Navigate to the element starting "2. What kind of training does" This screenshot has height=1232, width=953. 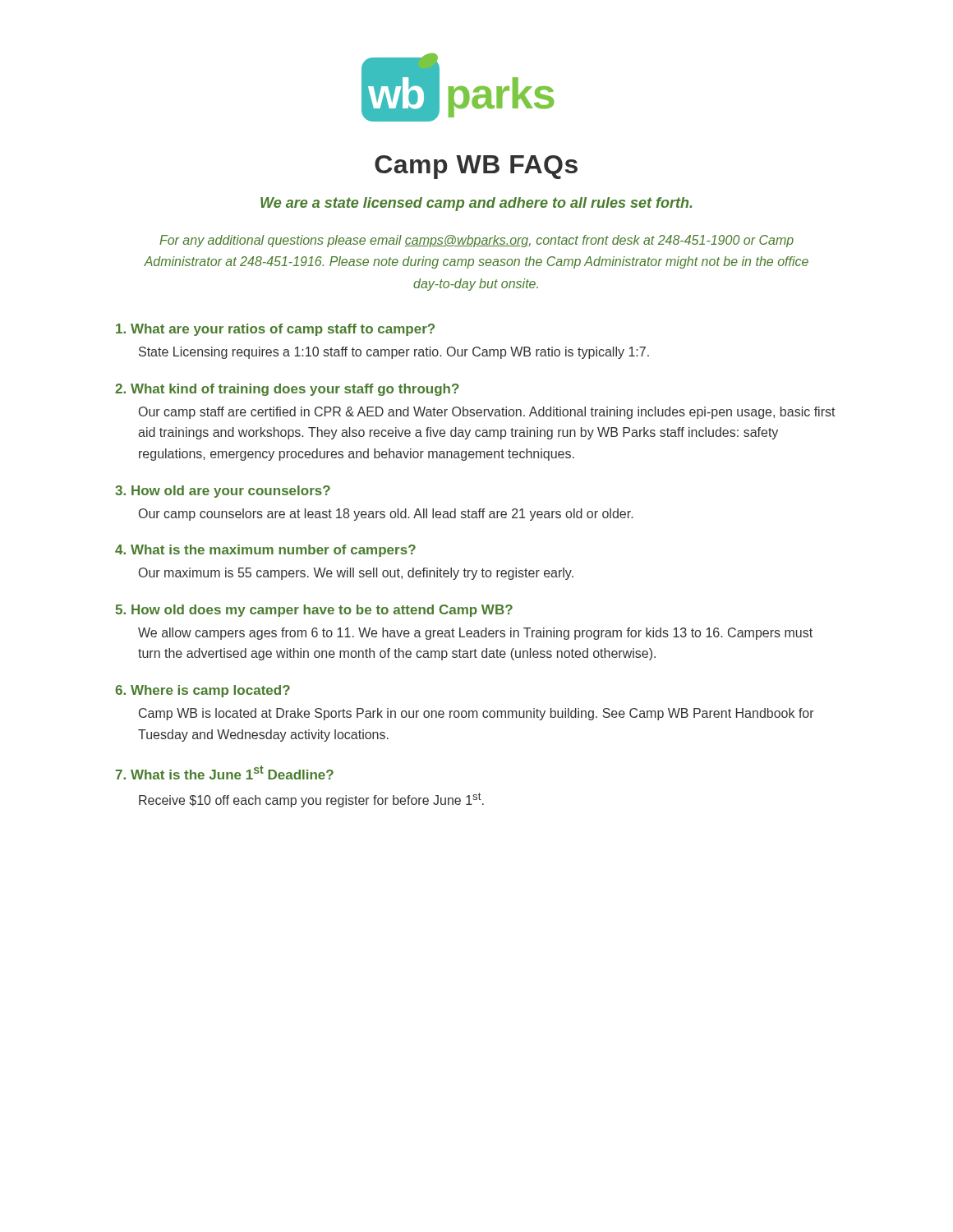pyautogui.click(x=476, y=423)
